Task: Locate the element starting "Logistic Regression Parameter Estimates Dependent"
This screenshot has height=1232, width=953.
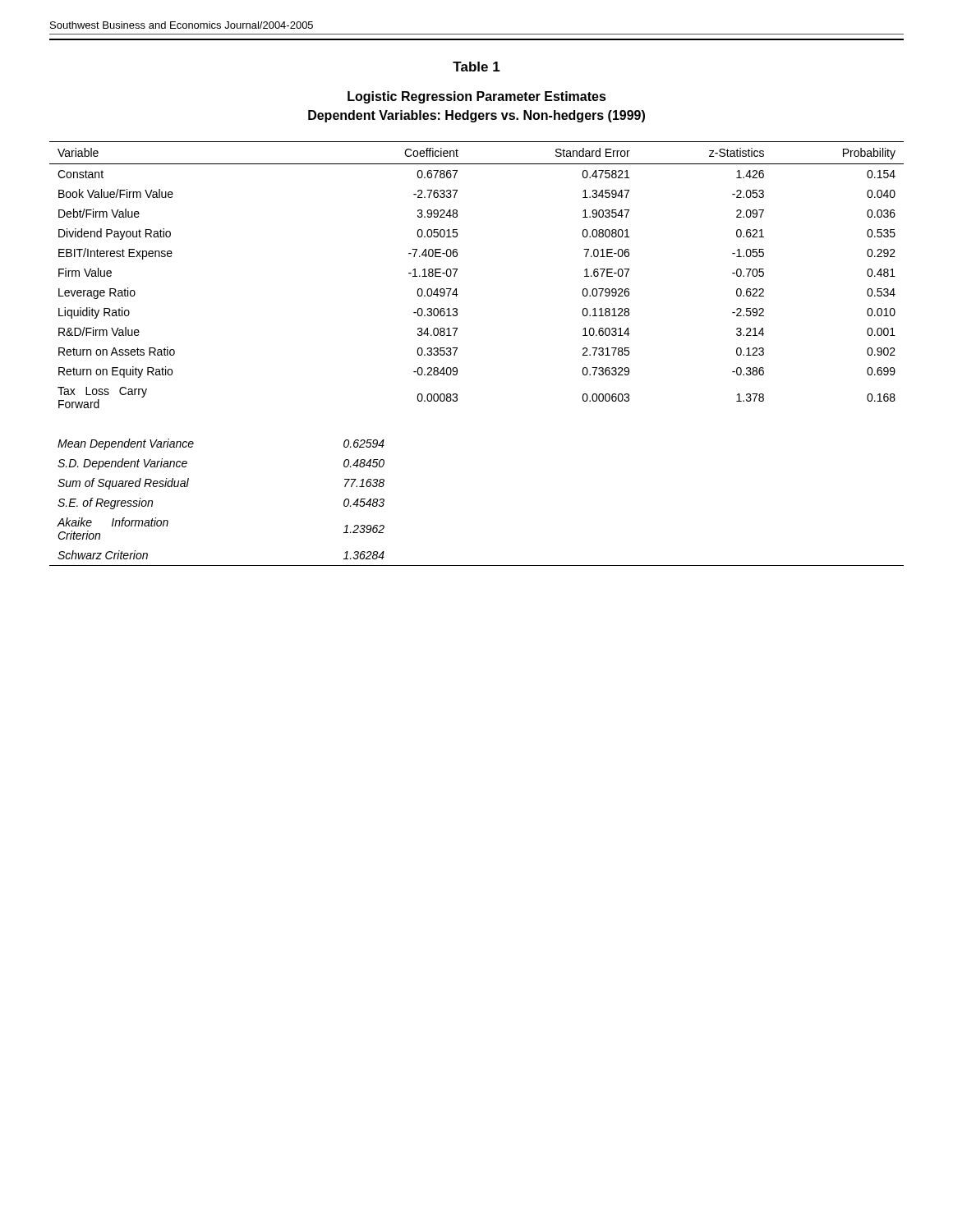Action: point(476,106)
